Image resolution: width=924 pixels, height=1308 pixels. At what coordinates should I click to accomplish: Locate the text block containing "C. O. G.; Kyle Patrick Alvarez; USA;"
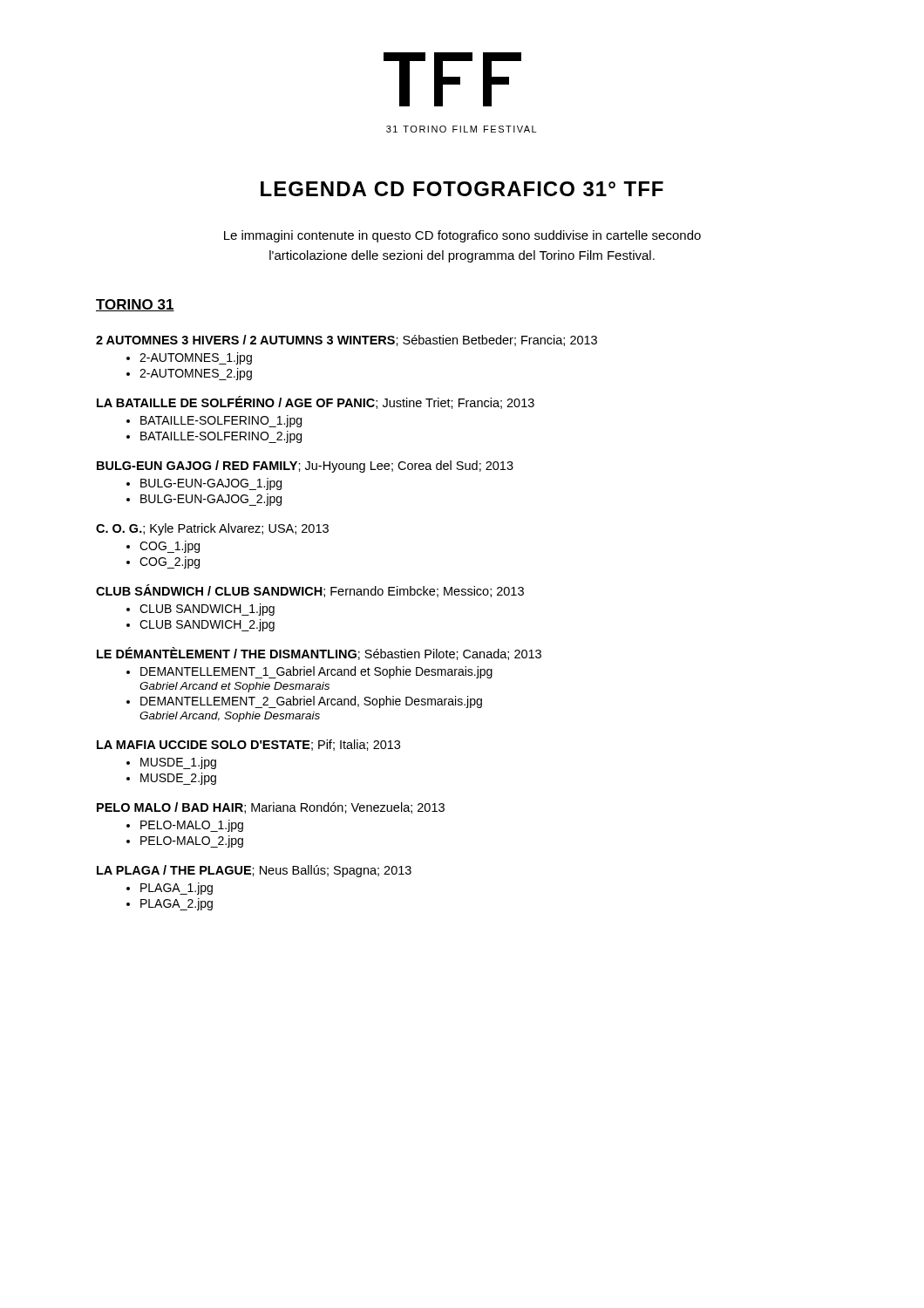pos(213,528)
